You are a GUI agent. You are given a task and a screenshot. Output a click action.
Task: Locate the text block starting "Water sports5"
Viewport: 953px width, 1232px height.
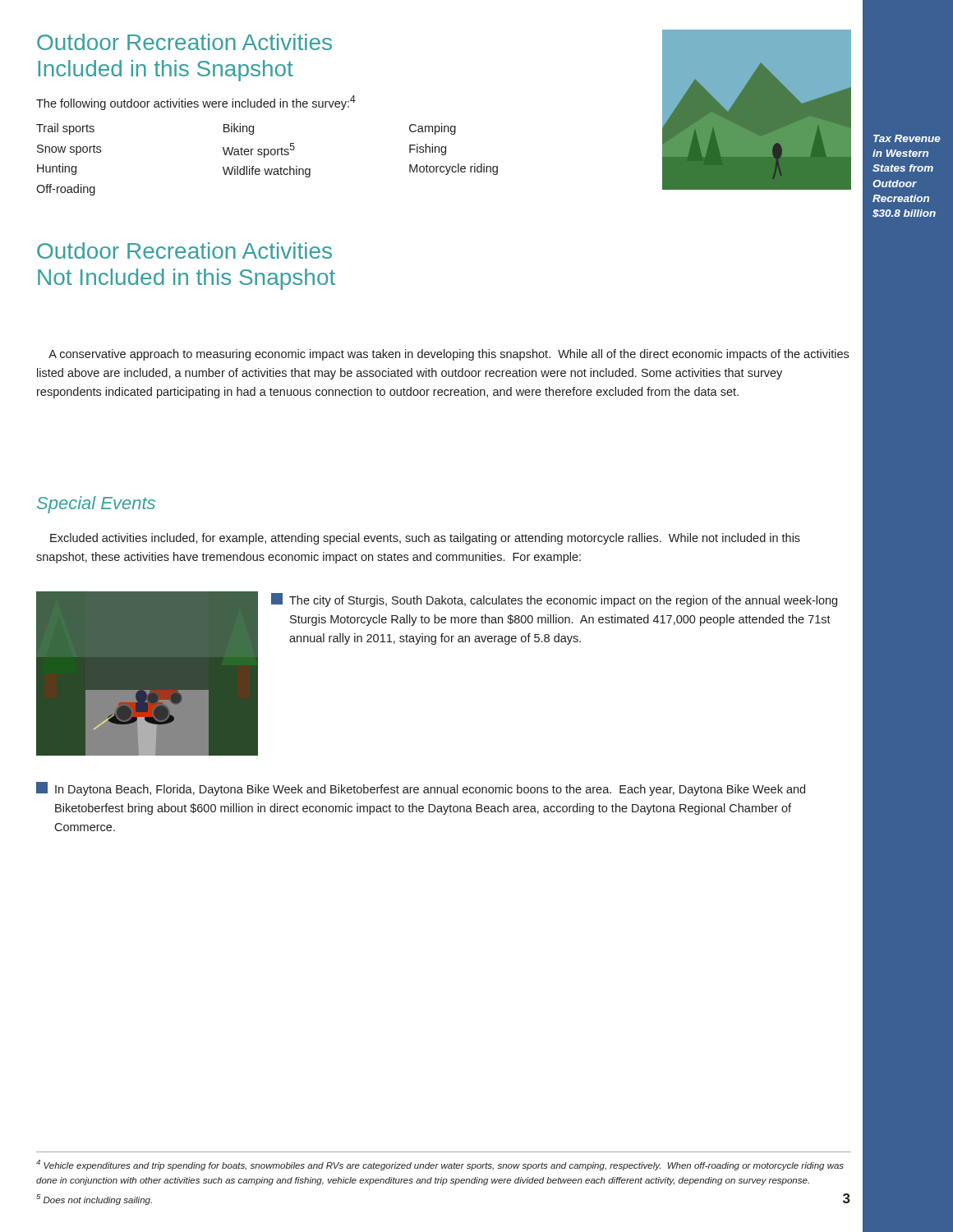click(259, 149)
